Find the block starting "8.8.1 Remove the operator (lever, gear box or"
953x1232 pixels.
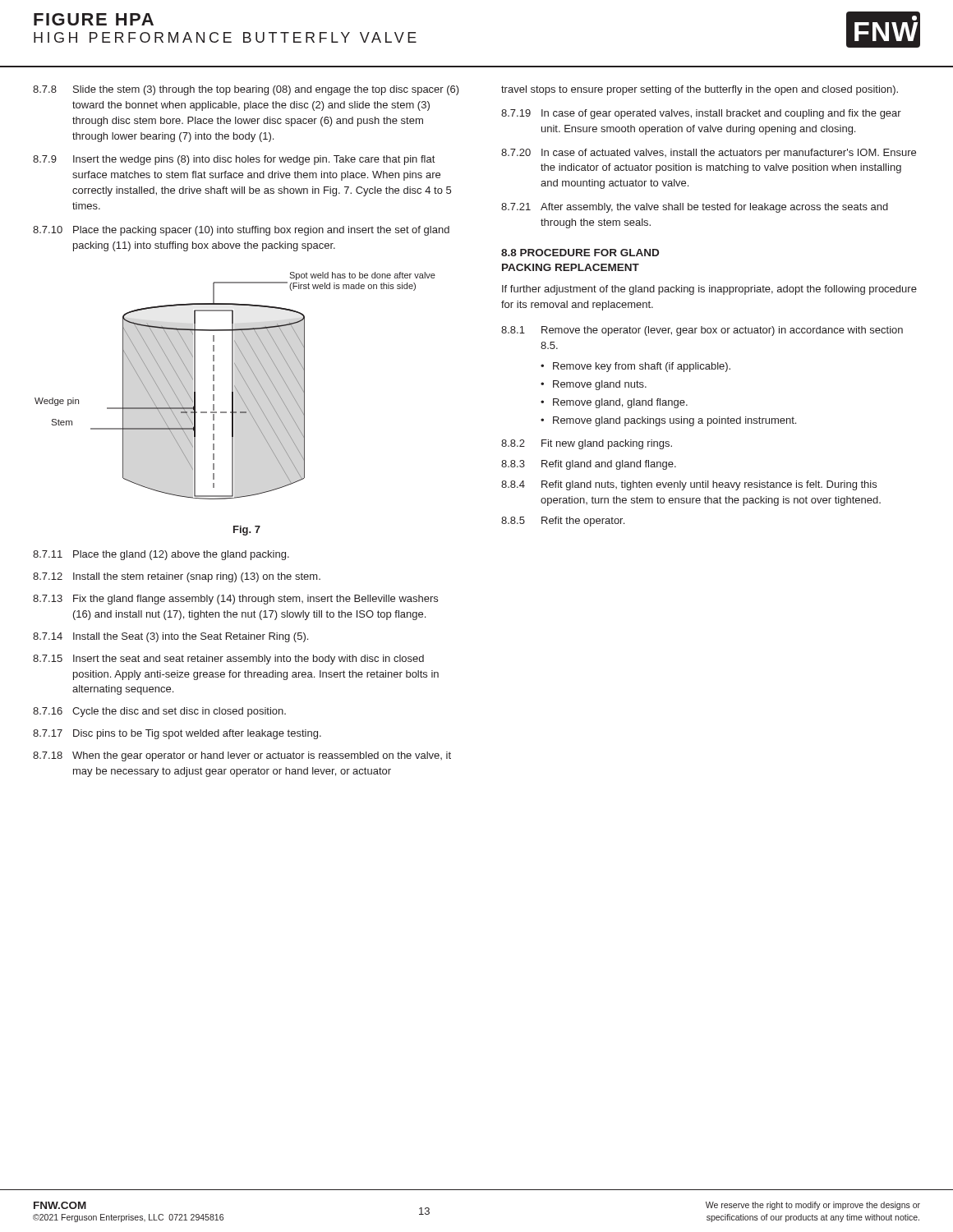coord(711,338)
